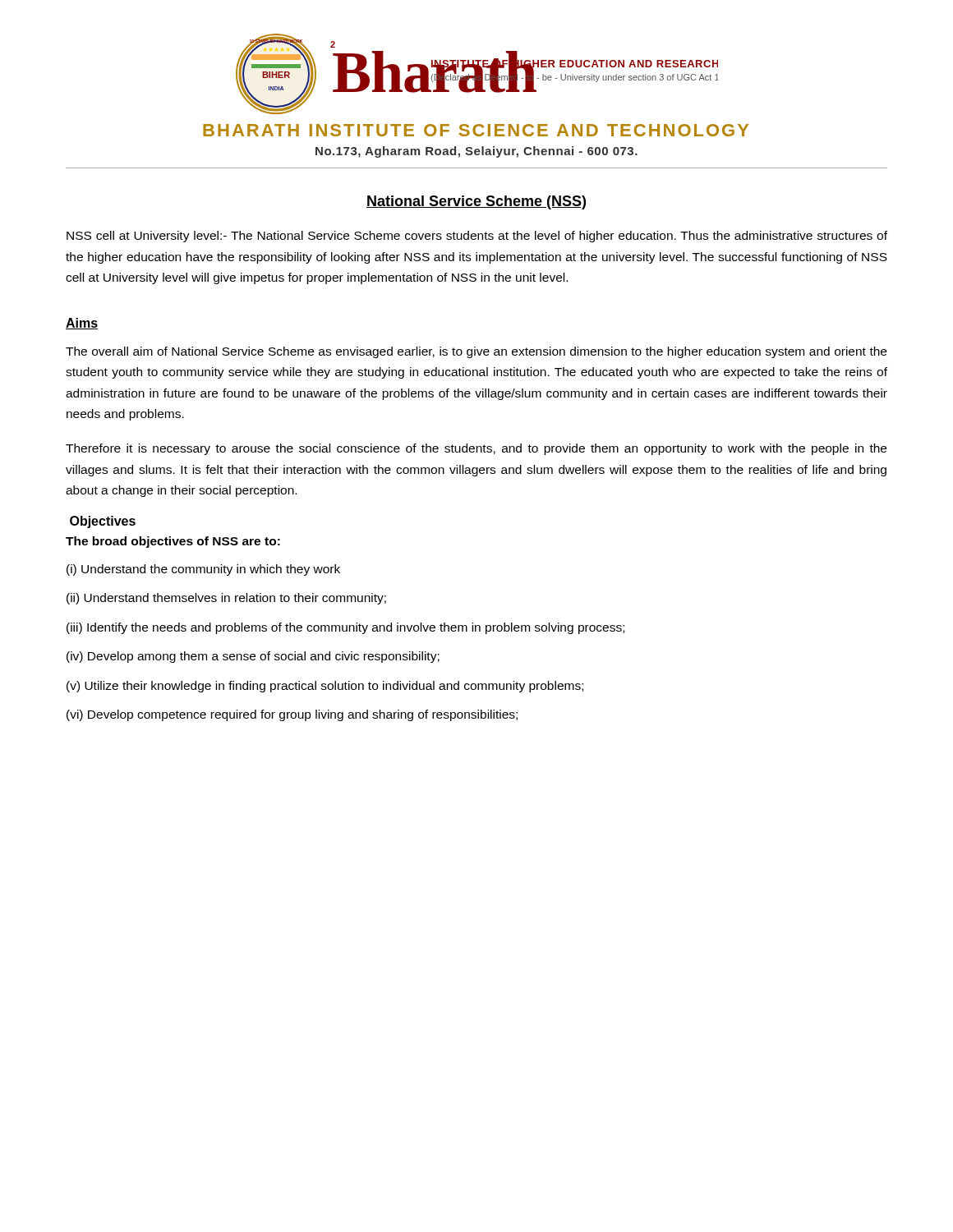The width and height of the screenshot is (953, 1232).
Task: Locate the title with the text "National Service Scheme (NSS)"
Action: (x=476, y=201)
